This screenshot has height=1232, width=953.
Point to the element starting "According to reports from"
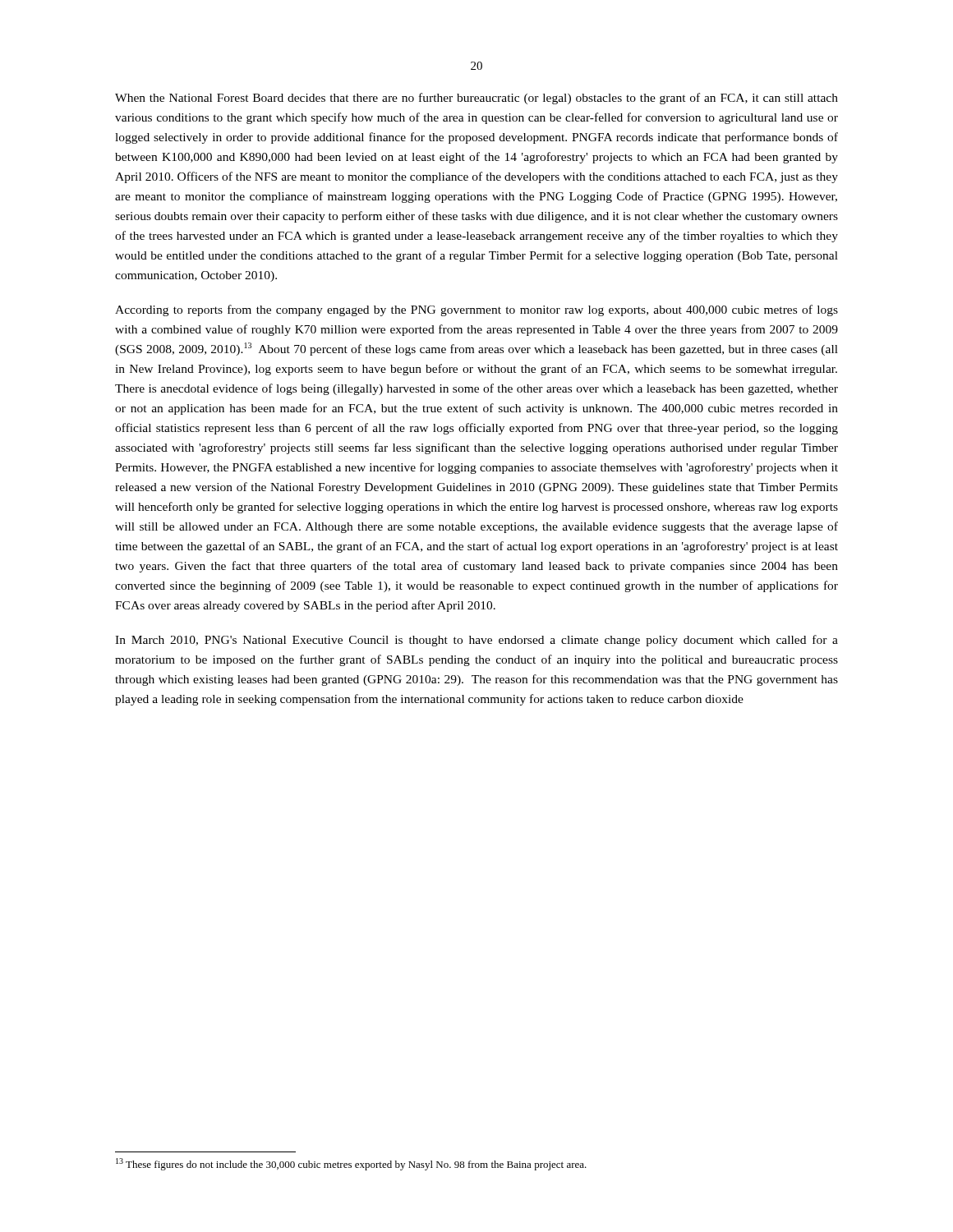coord(476,457)
